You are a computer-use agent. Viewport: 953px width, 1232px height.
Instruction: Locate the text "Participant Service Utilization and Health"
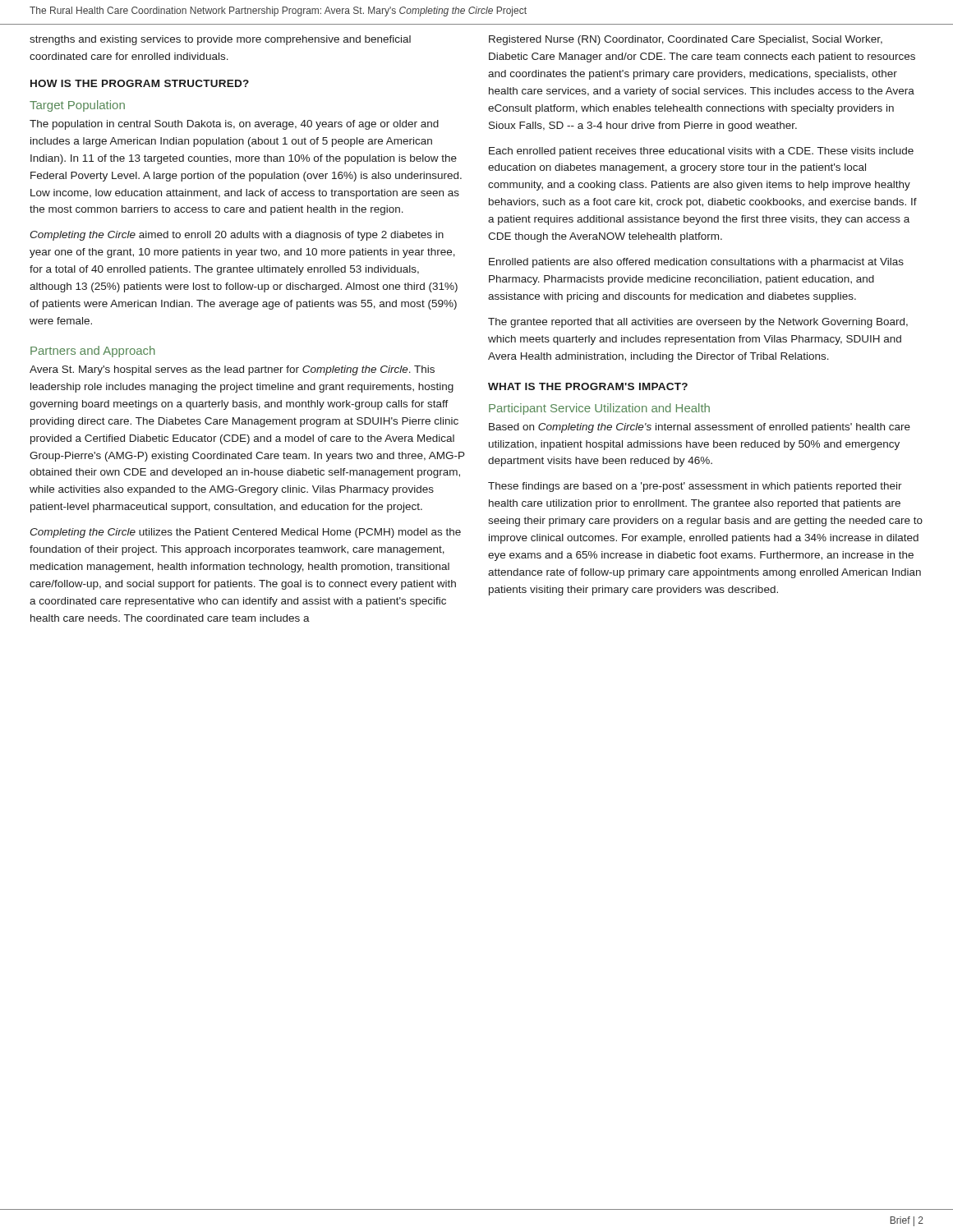pos(599,407)
